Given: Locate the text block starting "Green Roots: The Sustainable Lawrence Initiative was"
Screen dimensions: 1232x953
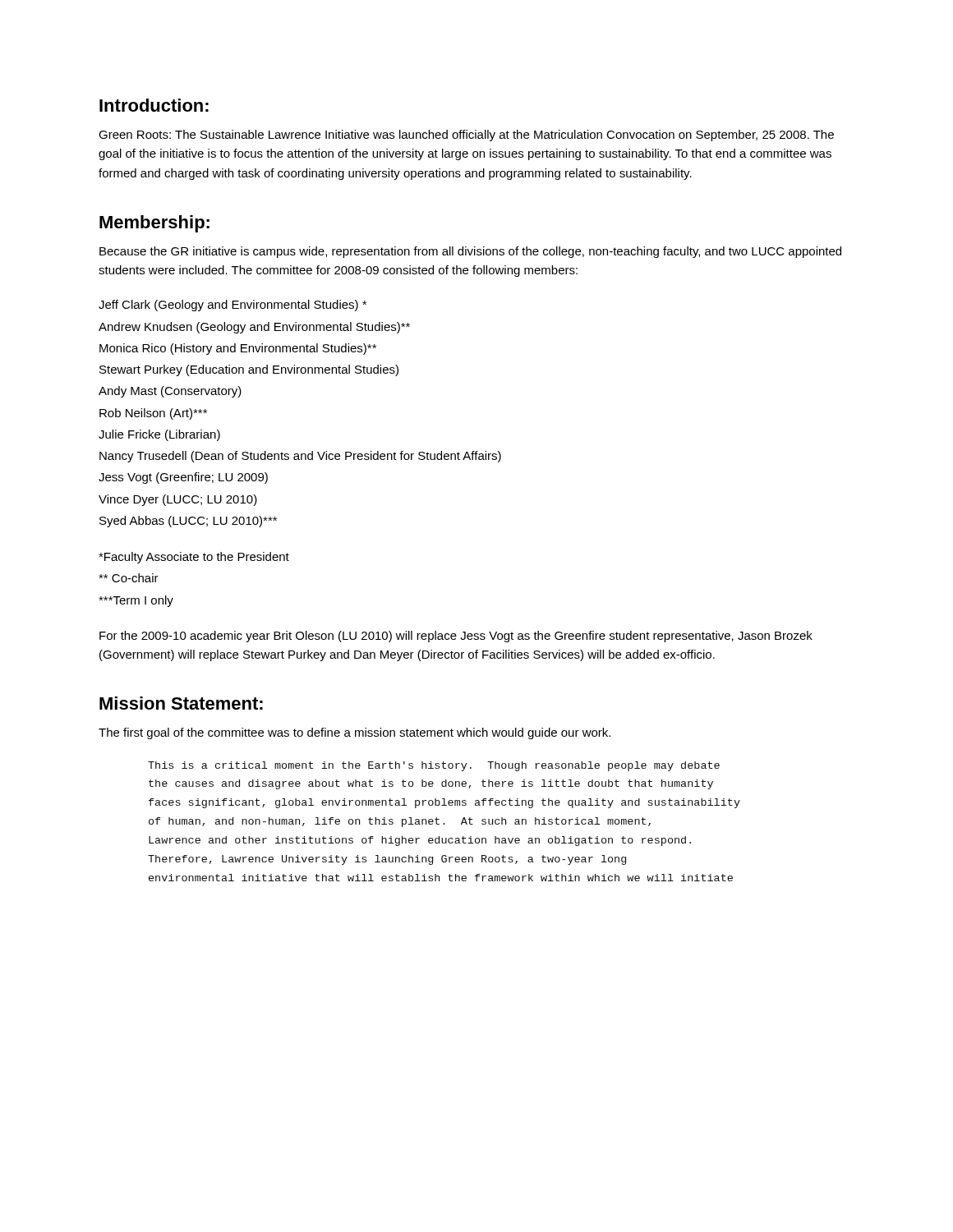Looking at the screenshot, I should [466, 153].
